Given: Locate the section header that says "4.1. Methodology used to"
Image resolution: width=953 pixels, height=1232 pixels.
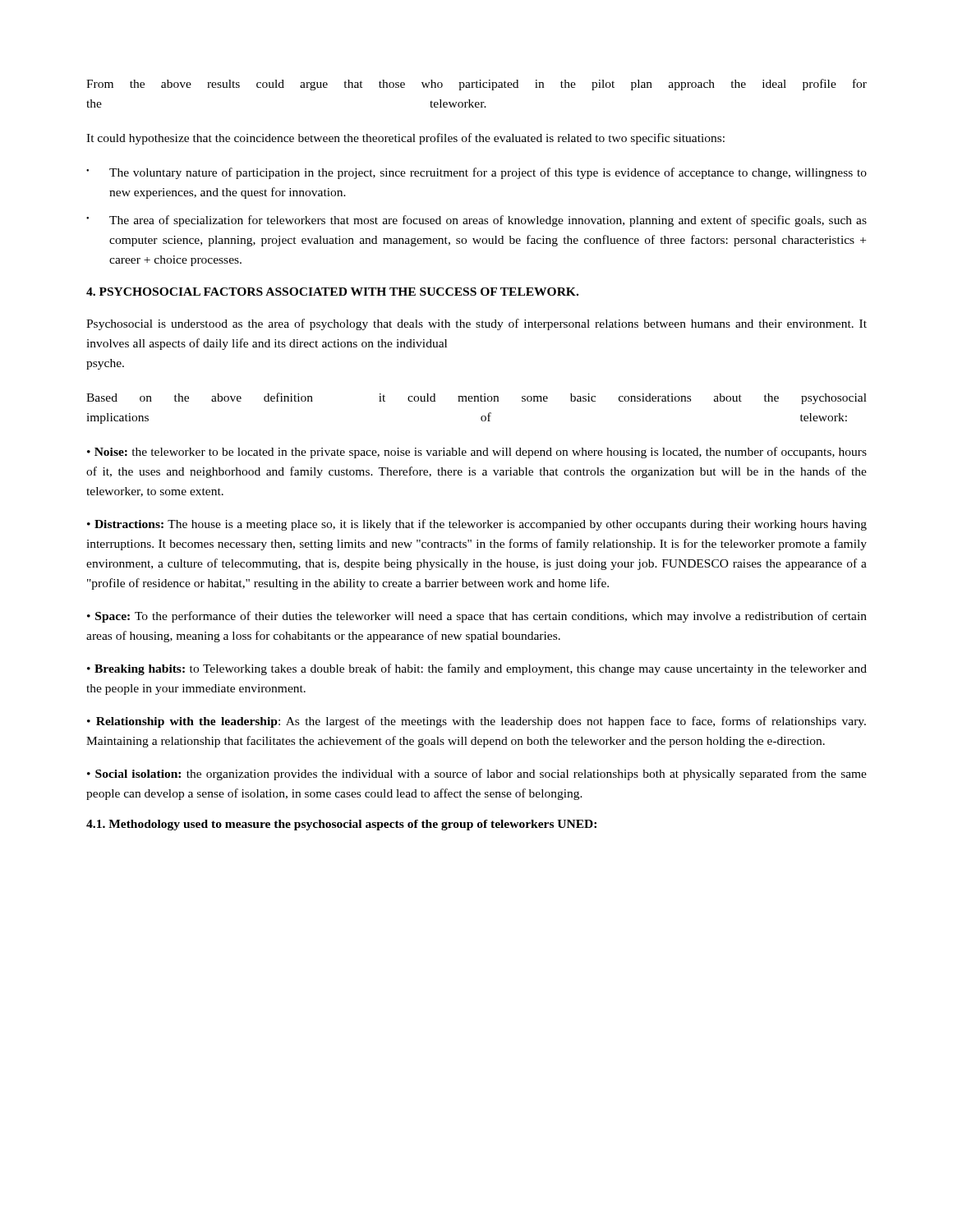Looking at the screenshot, I should 342,824.
